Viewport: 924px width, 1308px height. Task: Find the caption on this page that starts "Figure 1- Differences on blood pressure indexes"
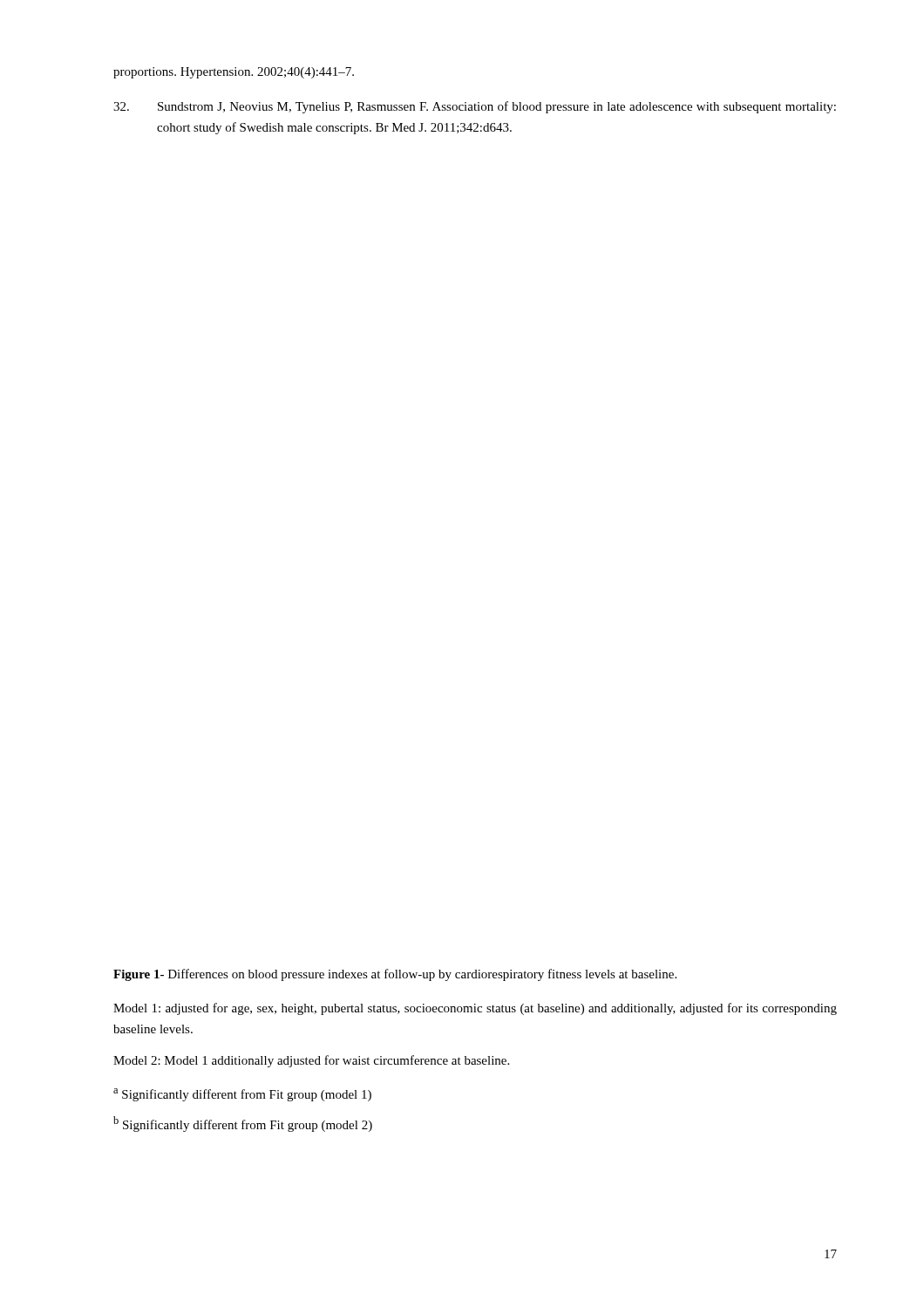tap(475, 974)
